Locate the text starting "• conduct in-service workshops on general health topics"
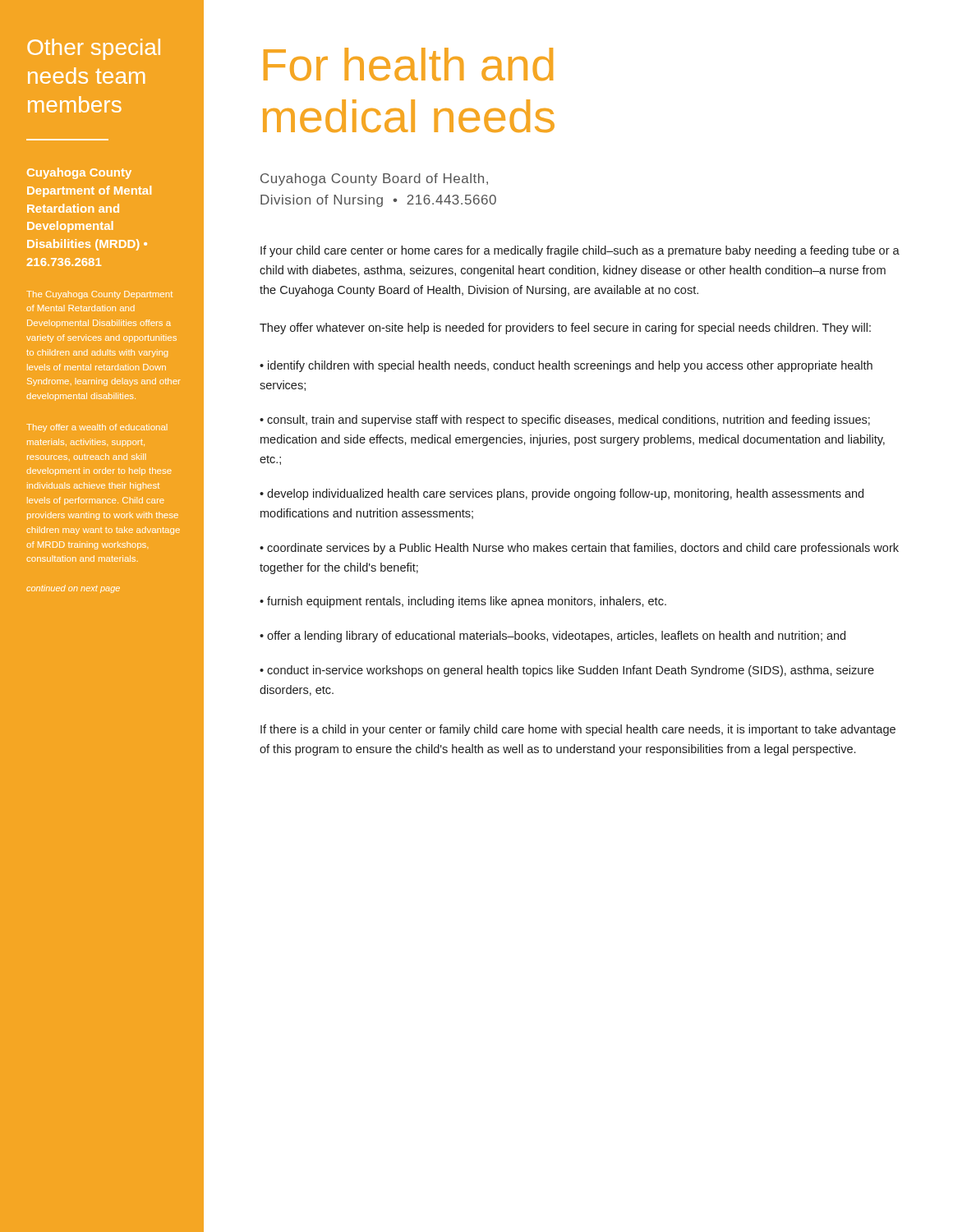This screenshot has width=953, height=1232. click(x=567, y=680)
